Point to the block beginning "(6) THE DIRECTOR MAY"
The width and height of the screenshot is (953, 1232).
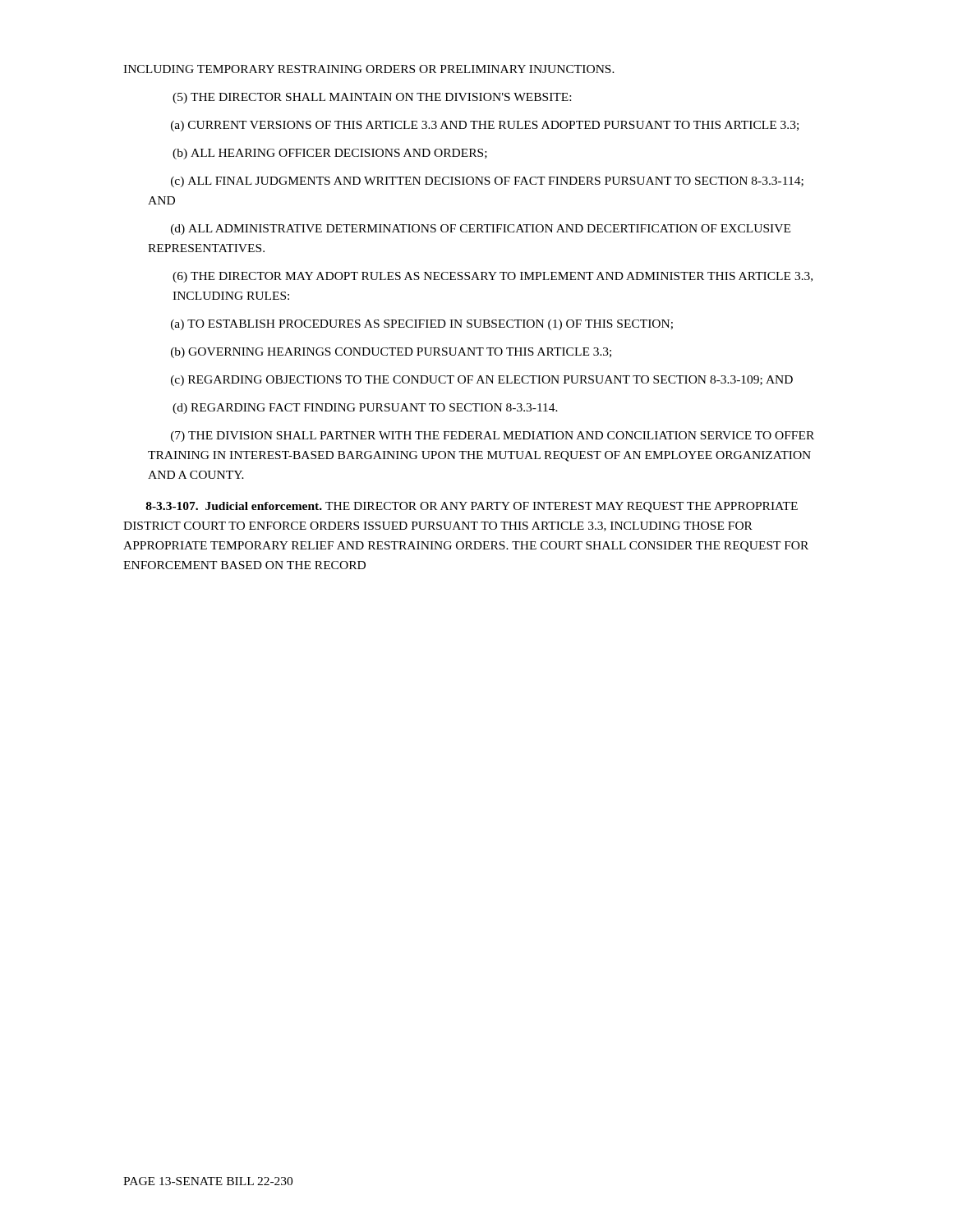pos(501,286)
